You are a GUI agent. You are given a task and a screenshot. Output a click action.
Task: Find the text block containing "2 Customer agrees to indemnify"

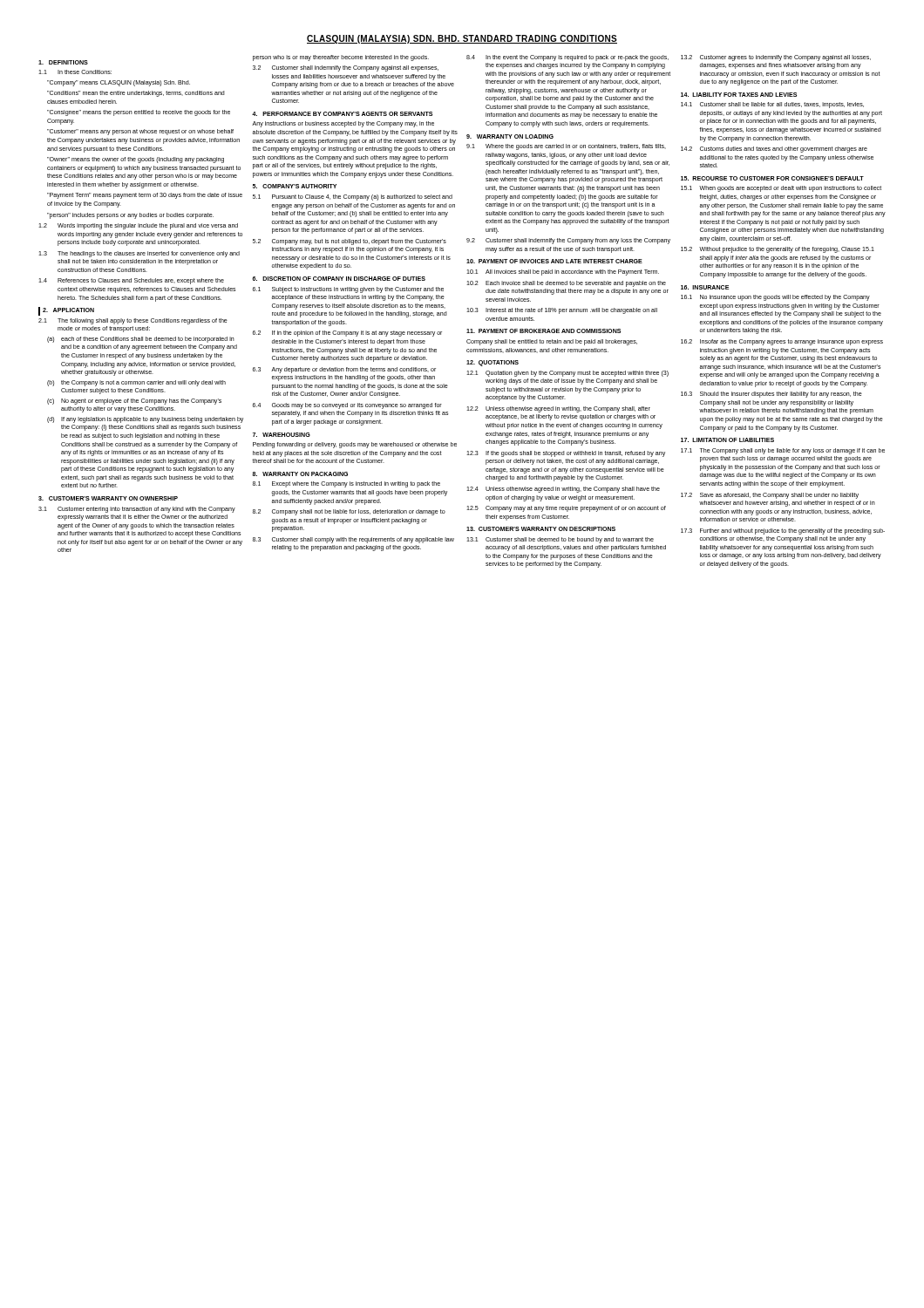(783, 70)
